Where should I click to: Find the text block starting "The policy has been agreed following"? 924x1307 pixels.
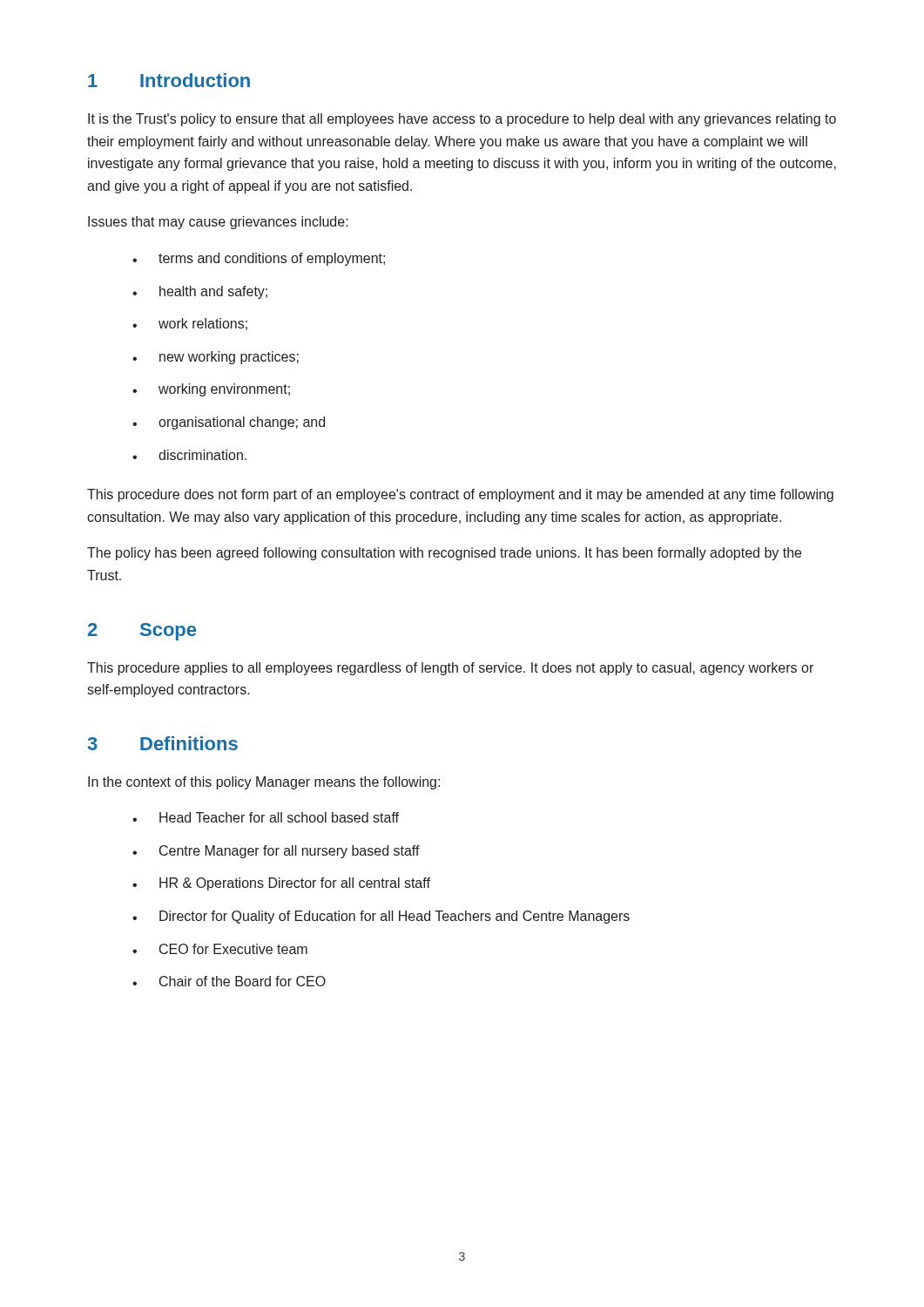(x=445, y=564)
